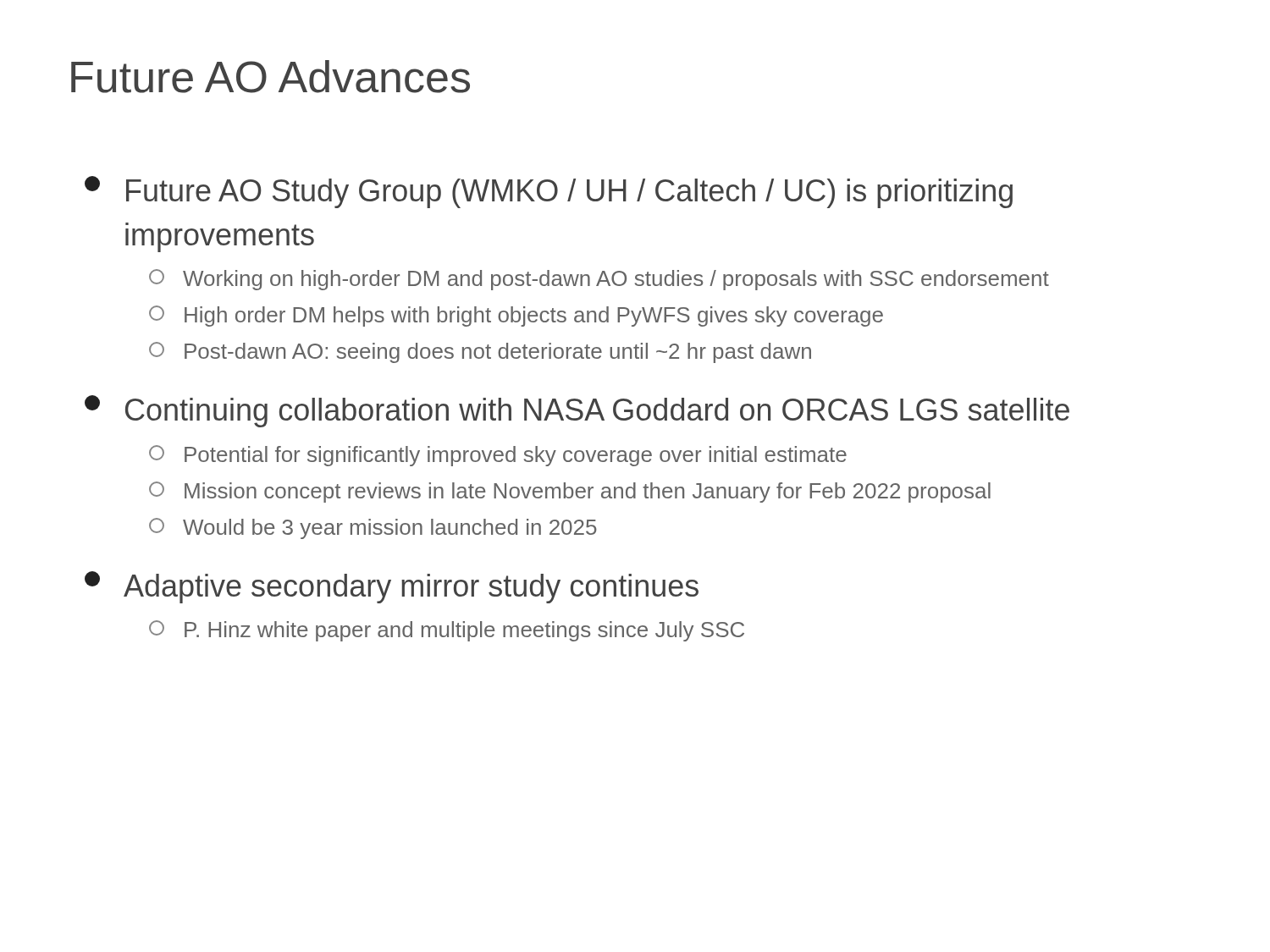The height and width of the screenshot is (952, 1270).
Task: Select the list item with the text "Mission concept reviews"
Action: click(570, 491)
